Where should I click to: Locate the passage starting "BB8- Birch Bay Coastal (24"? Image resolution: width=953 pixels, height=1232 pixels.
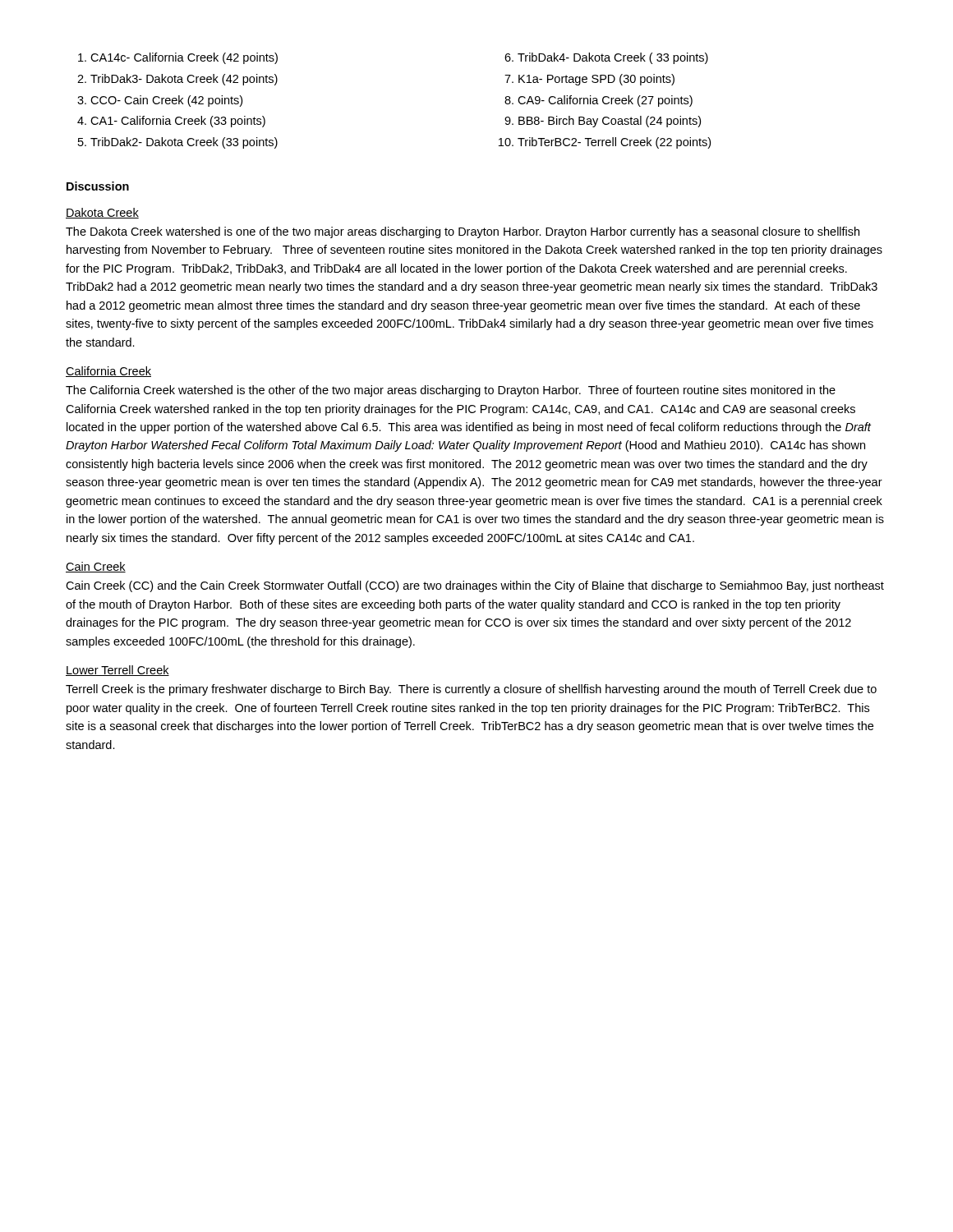702,122
